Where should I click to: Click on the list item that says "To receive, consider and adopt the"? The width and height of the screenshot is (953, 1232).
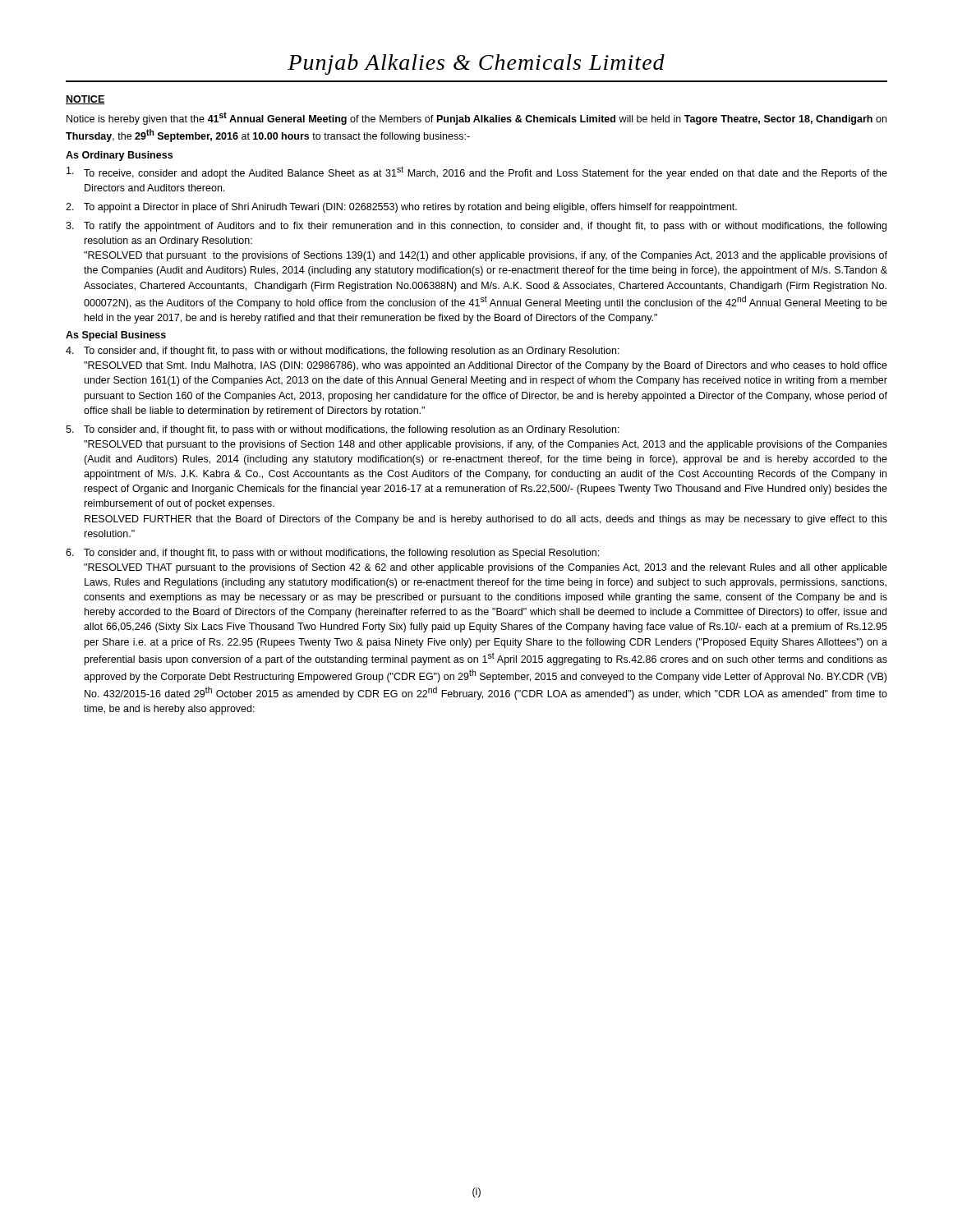[x=476, y=179]
